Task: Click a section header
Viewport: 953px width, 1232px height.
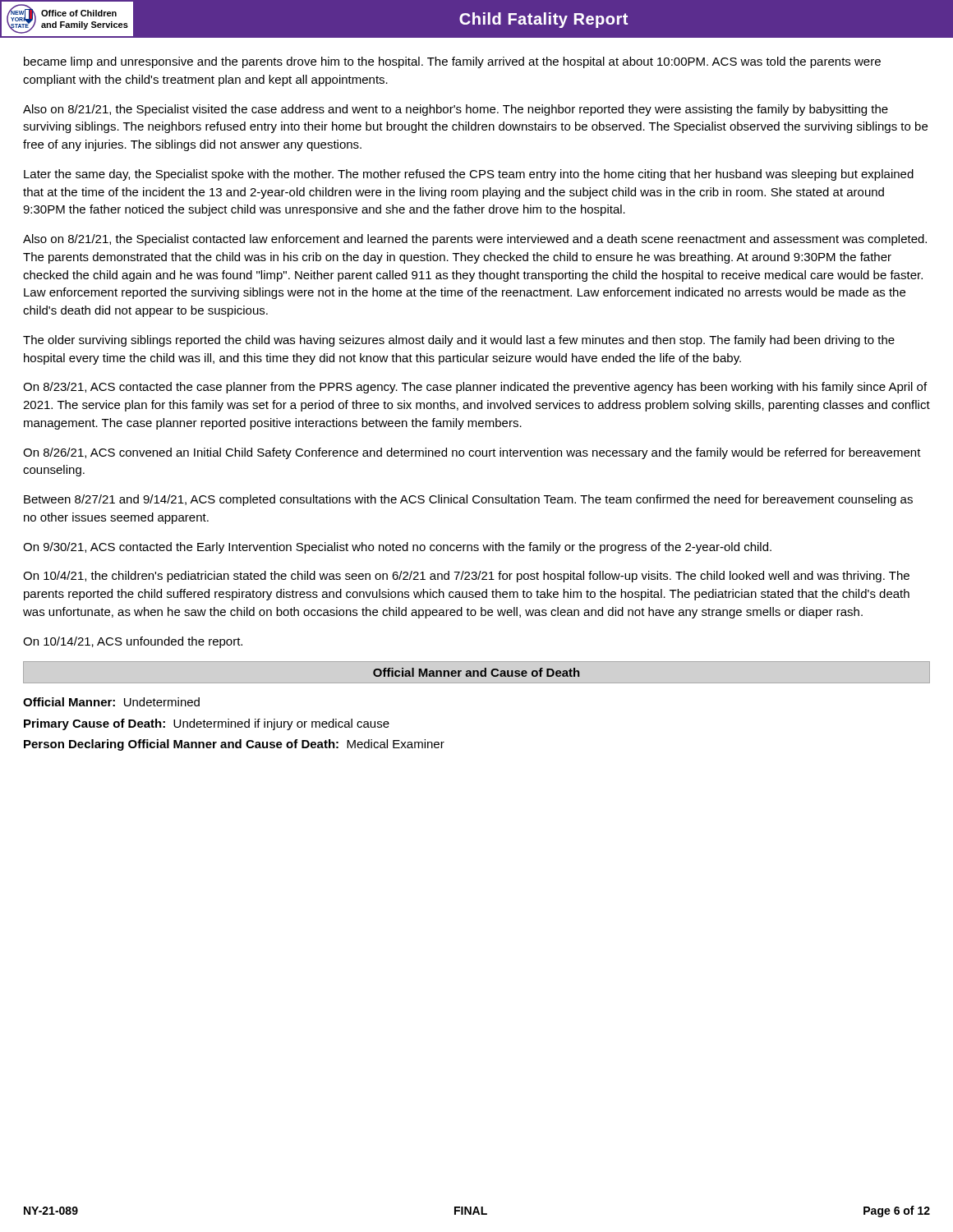Action: click(x=476, y=672)
